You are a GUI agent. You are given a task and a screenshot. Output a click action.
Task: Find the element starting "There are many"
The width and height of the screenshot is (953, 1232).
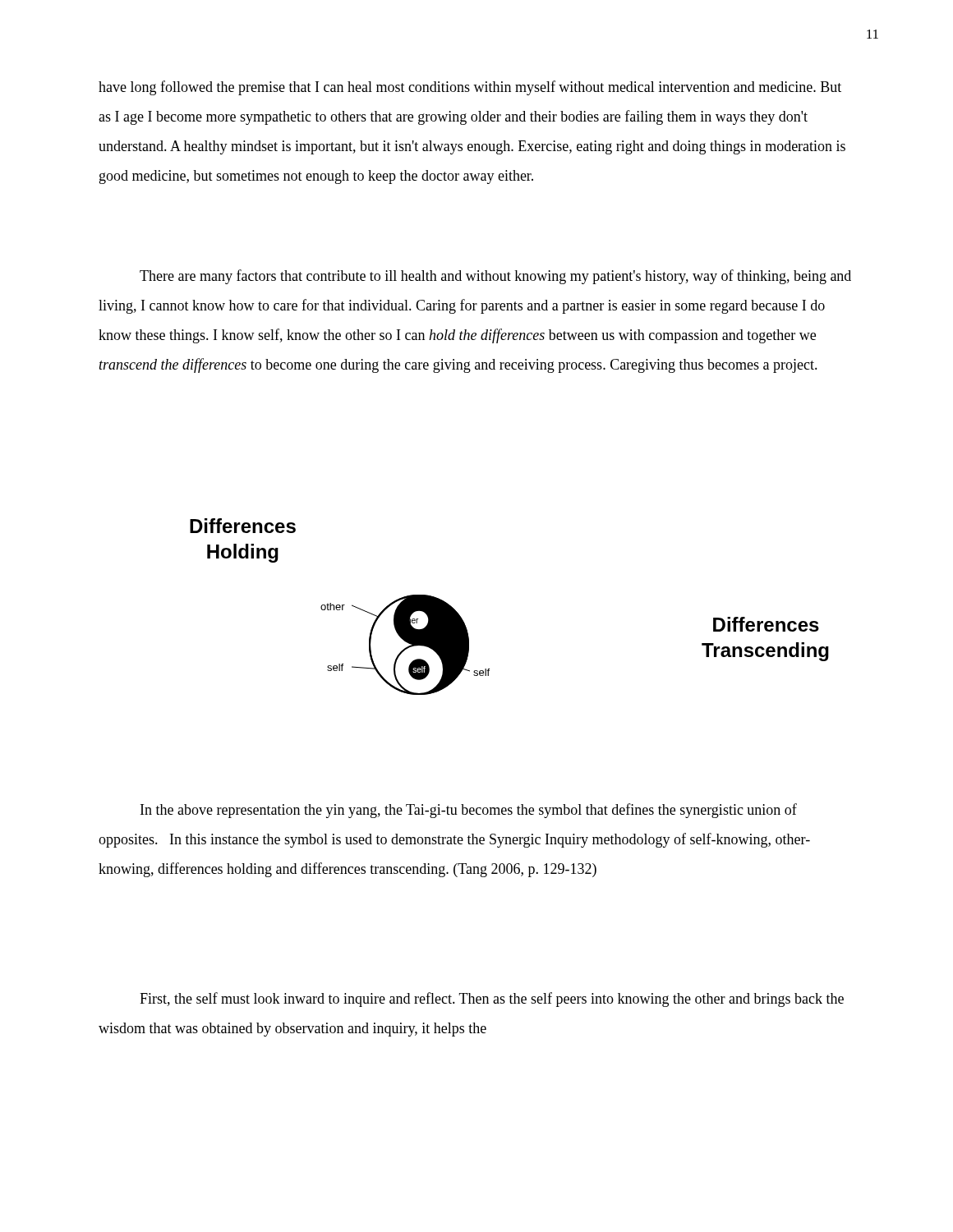click(476, 320)
